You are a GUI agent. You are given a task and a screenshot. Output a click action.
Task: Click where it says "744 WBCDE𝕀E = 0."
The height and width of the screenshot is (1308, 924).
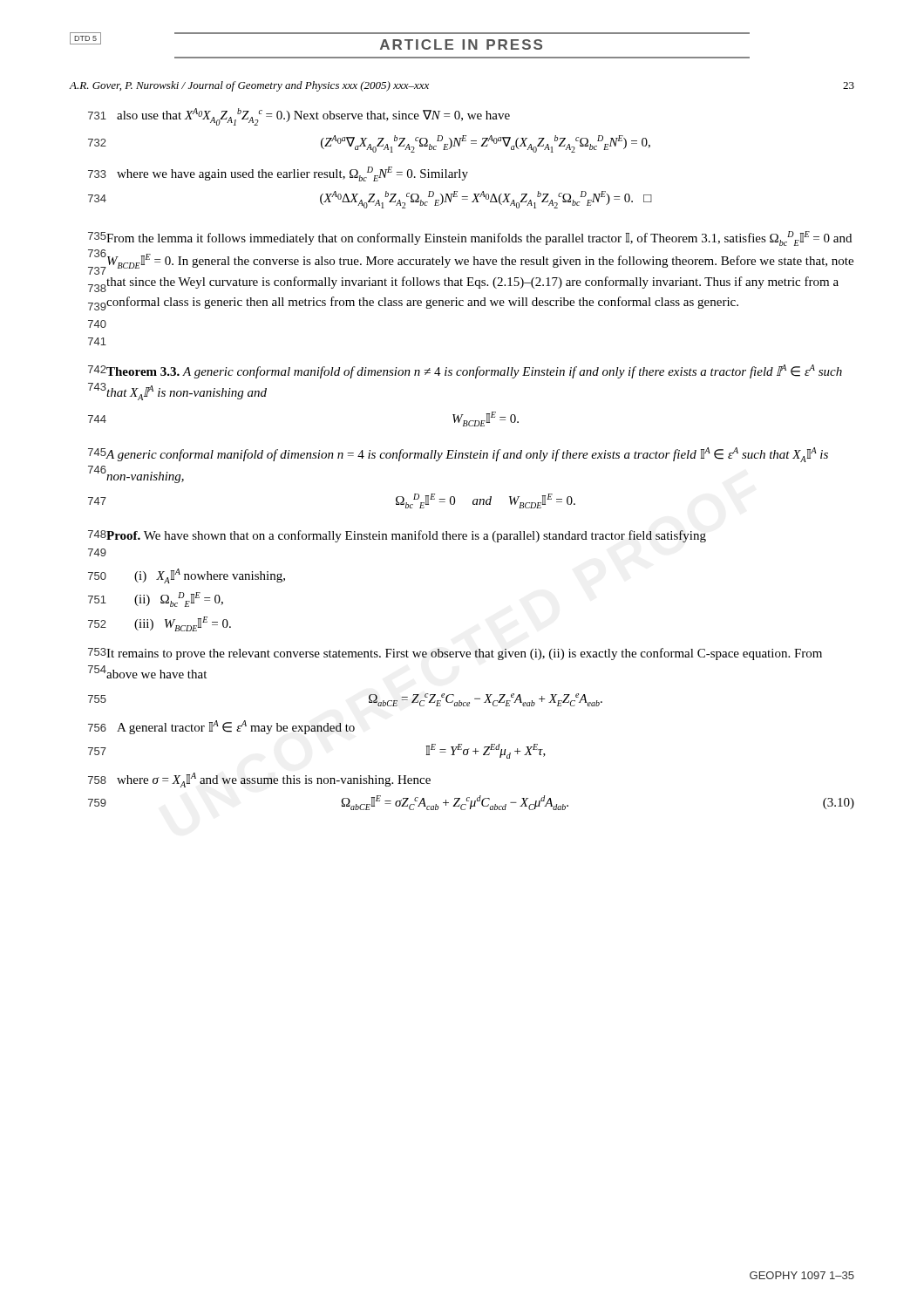click(462, 419)
